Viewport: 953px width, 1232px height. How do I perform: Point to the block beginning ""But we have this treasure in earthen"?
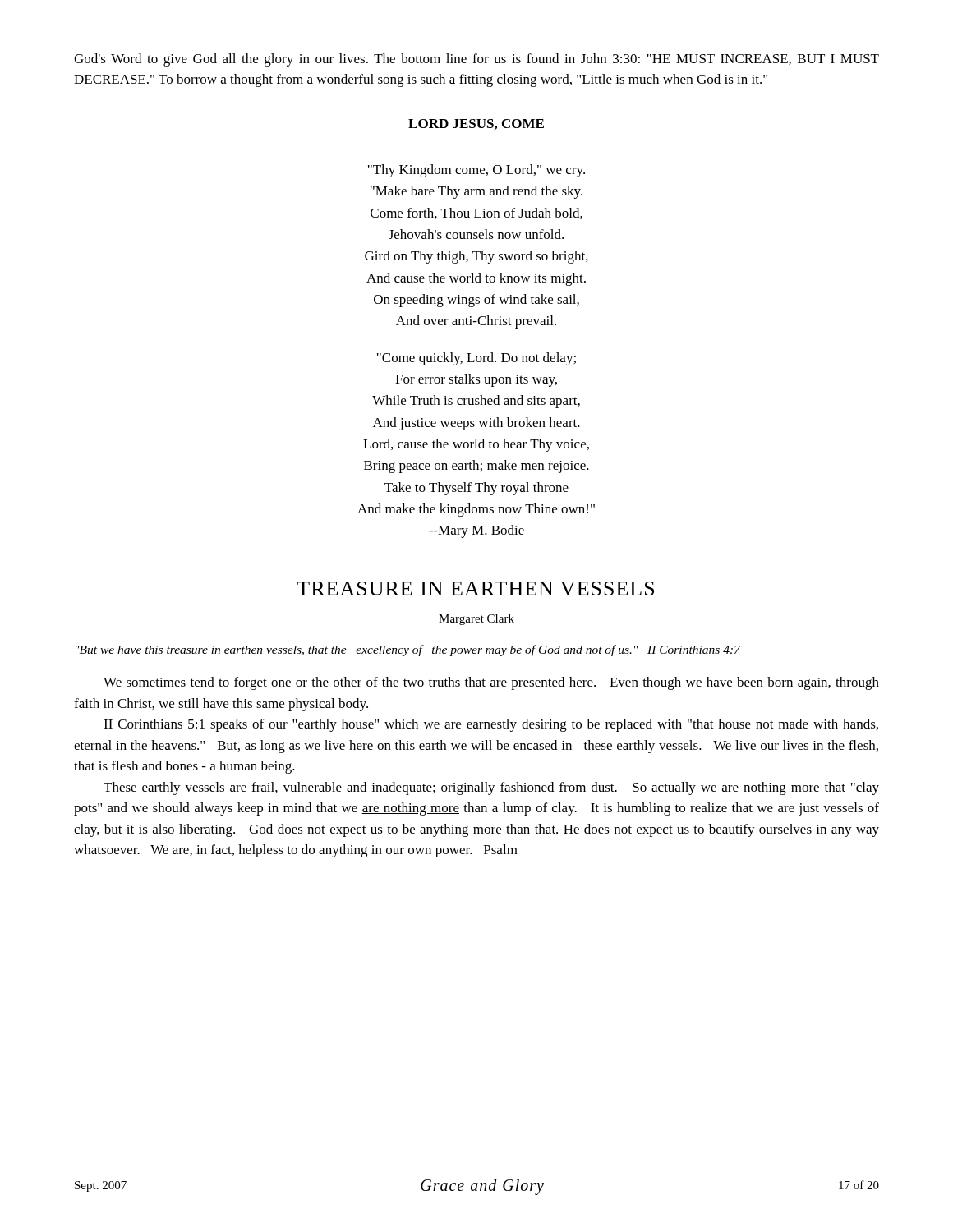pos(407,649)
